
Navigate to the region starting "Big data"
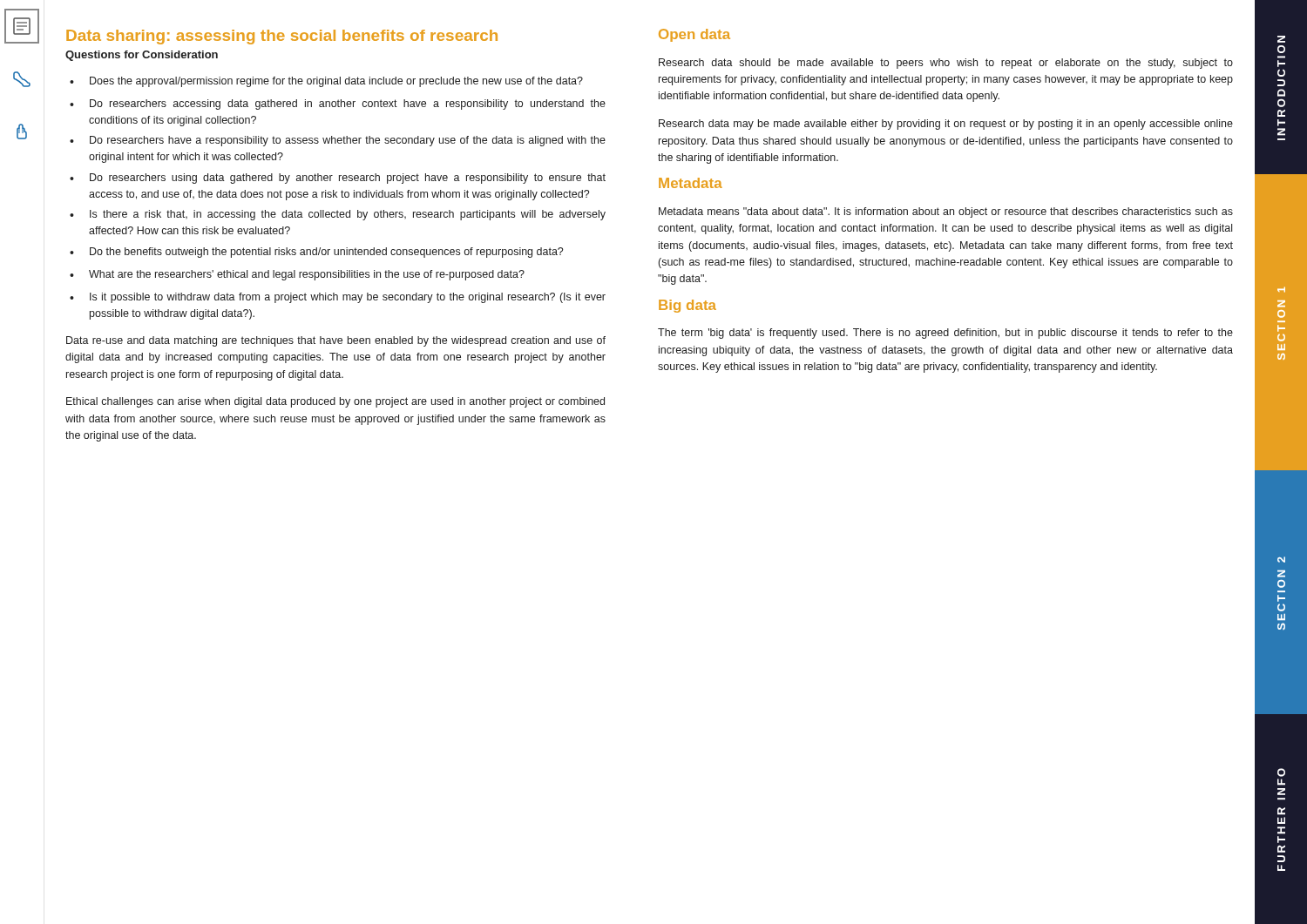[687, 306]
